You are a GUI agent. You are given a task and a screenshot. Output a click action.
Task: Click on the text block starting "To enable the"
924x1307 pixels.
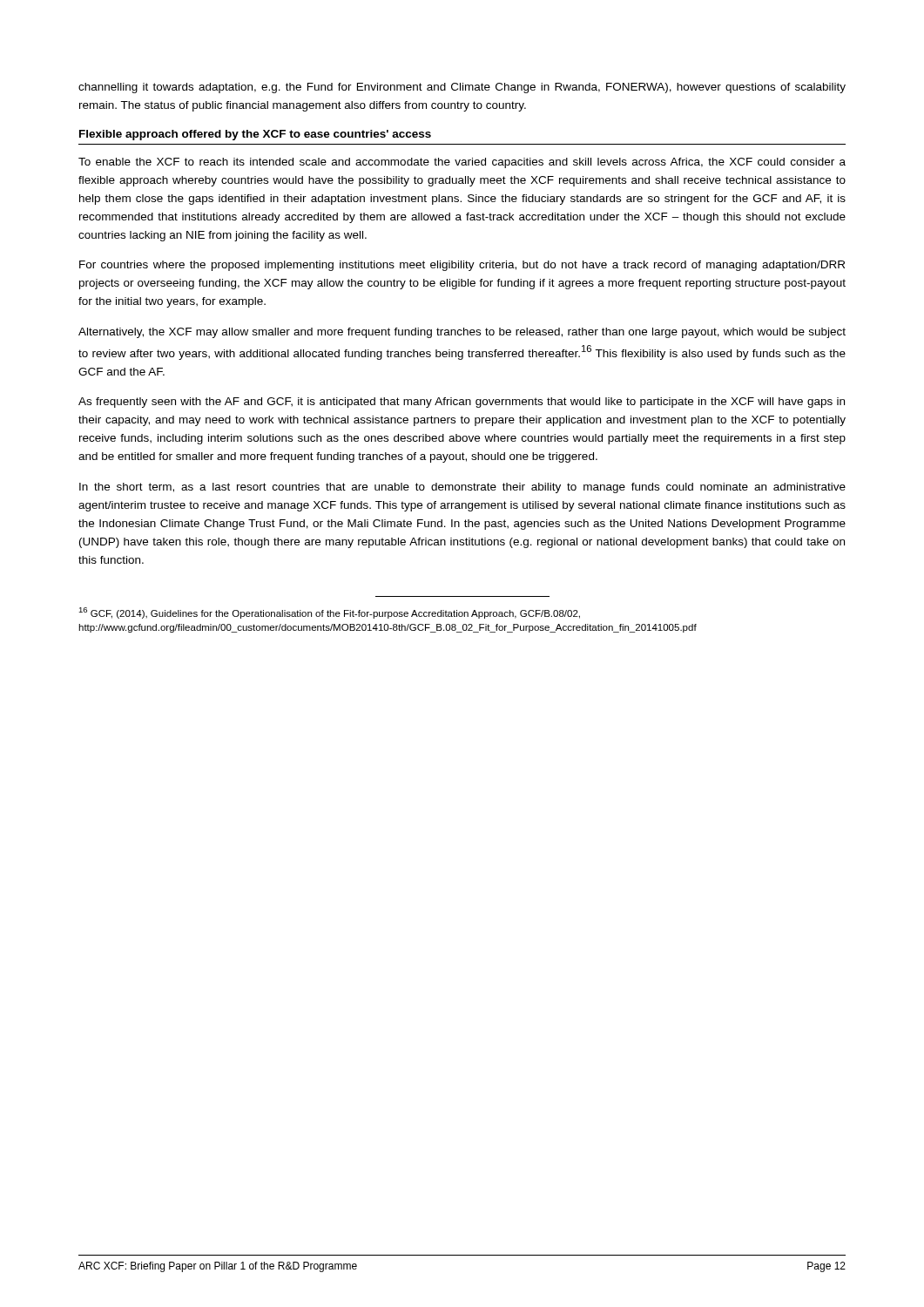click(x=462, y=198)
